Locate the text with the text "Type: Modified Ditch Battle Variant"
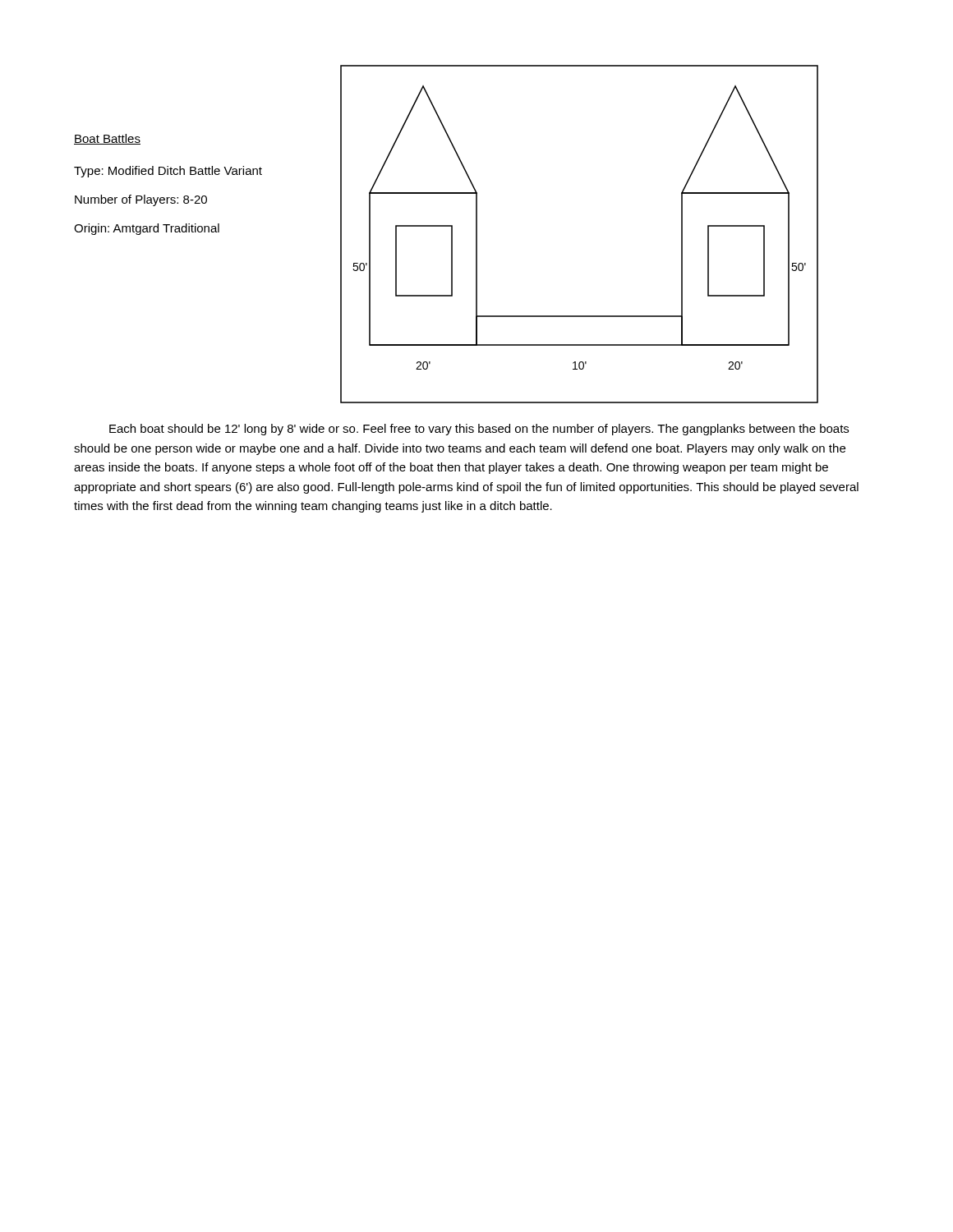 click(168, 170)
